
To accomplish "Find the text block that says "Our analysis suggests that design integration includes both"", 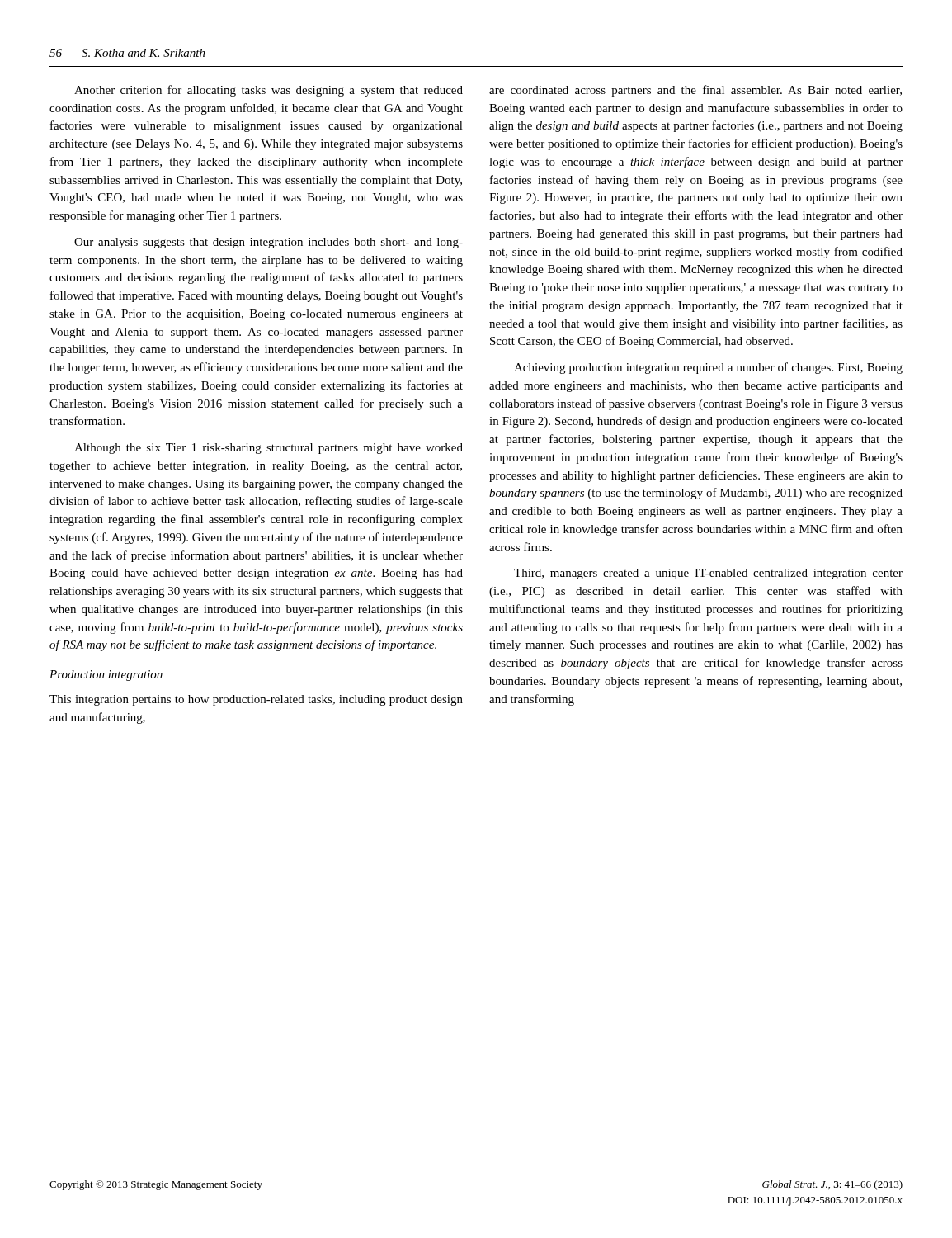I will 256,332.
